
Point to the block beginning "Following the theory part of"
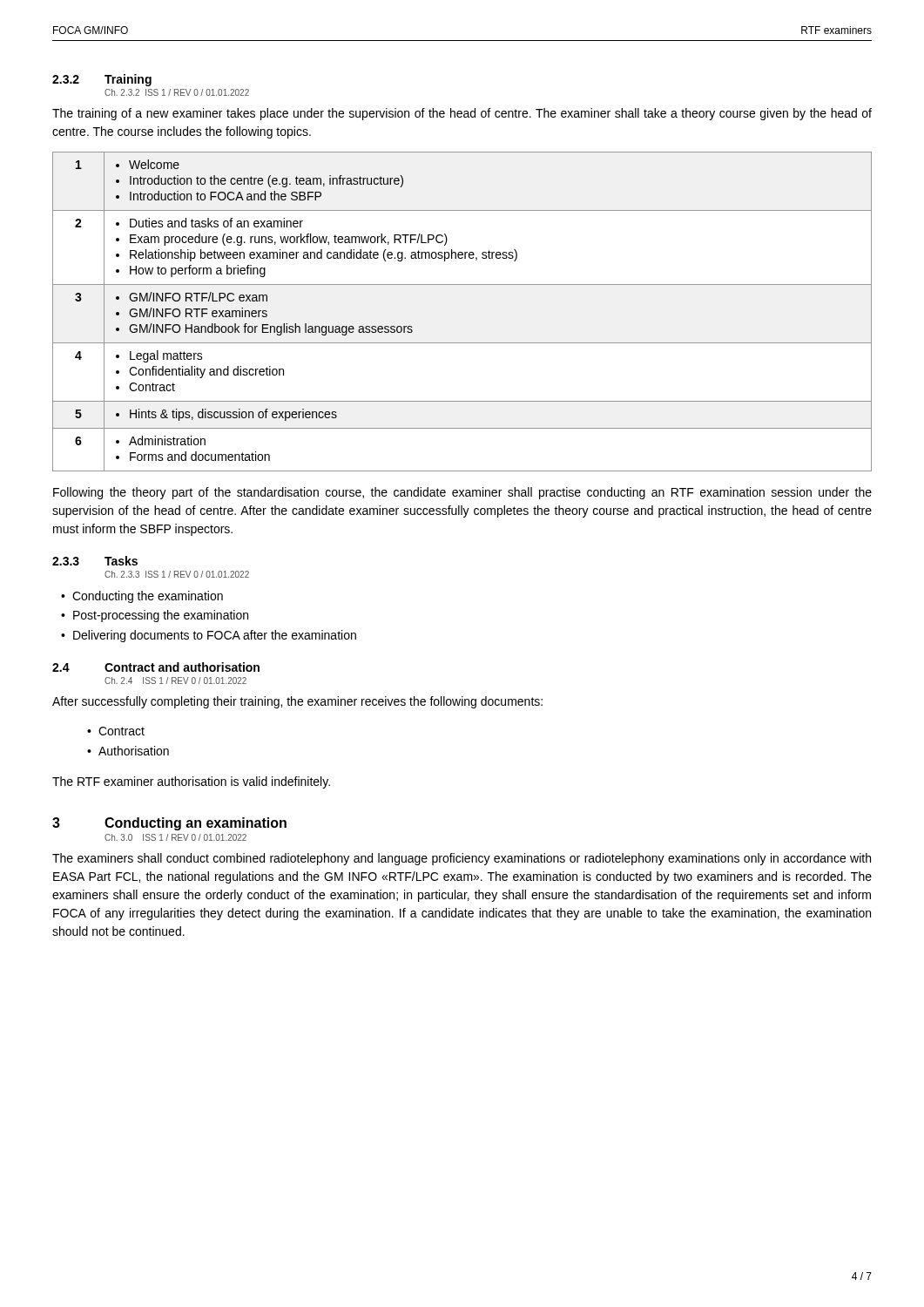click(x=462, y=511)
